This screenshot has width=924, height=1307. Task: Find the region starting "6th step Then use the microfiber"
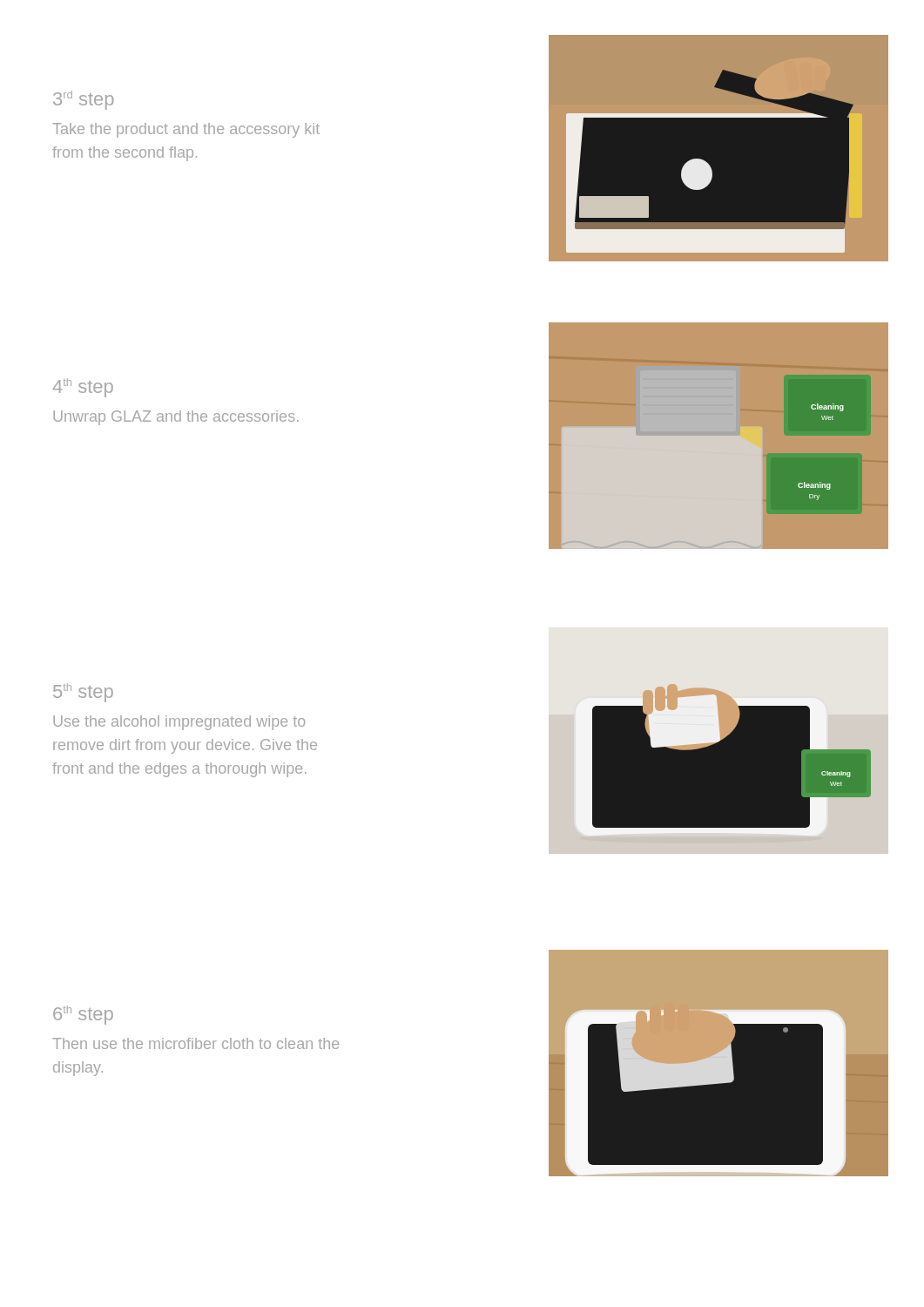240,1041
